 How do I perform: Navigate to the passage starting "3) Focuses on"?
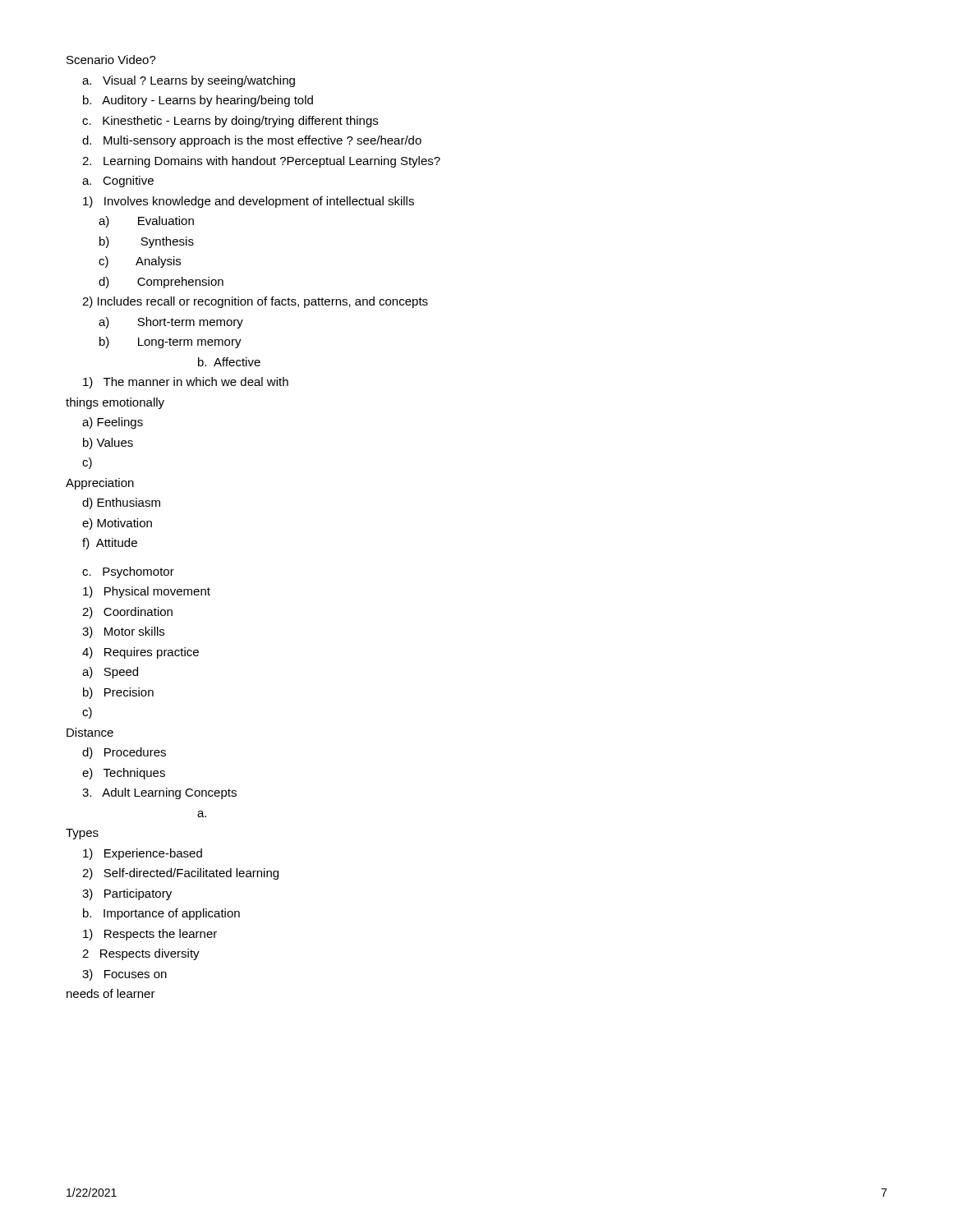click(x=125, y=973)
